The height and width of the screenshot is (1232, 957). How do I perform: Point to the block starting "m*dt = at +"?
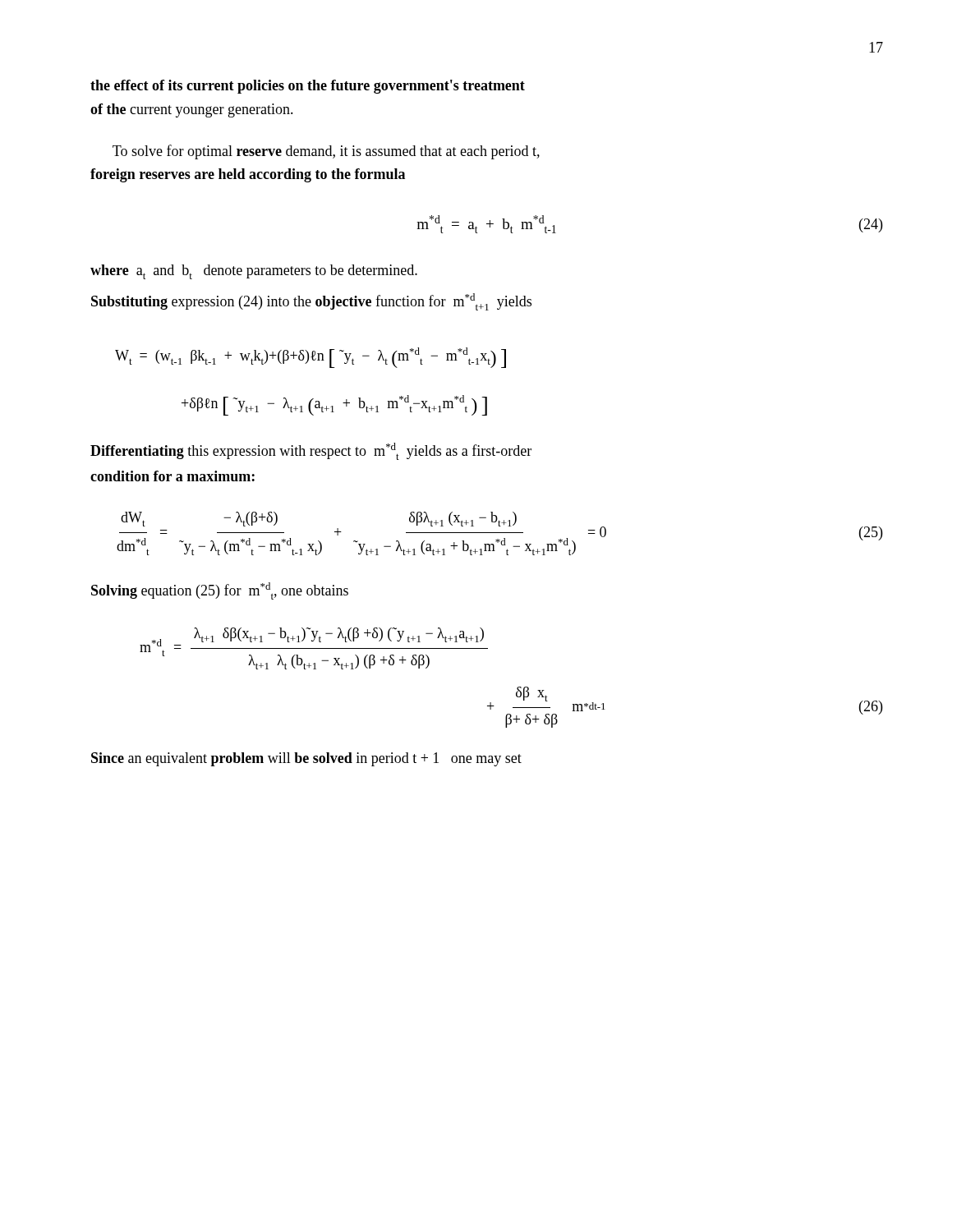(x=490, y=224)
